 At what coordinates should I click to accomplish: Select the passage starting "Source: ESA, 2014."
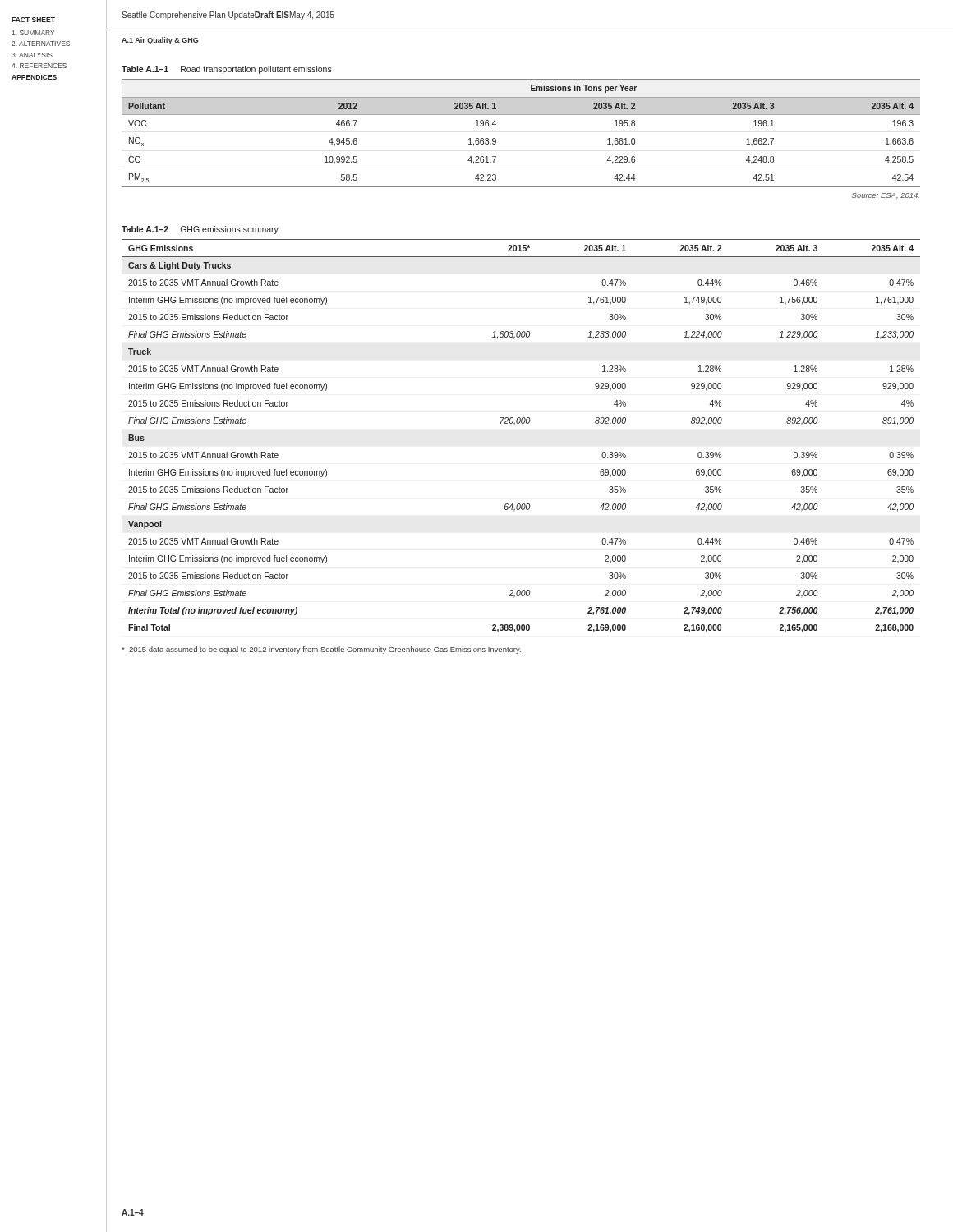tap(886, 195)
